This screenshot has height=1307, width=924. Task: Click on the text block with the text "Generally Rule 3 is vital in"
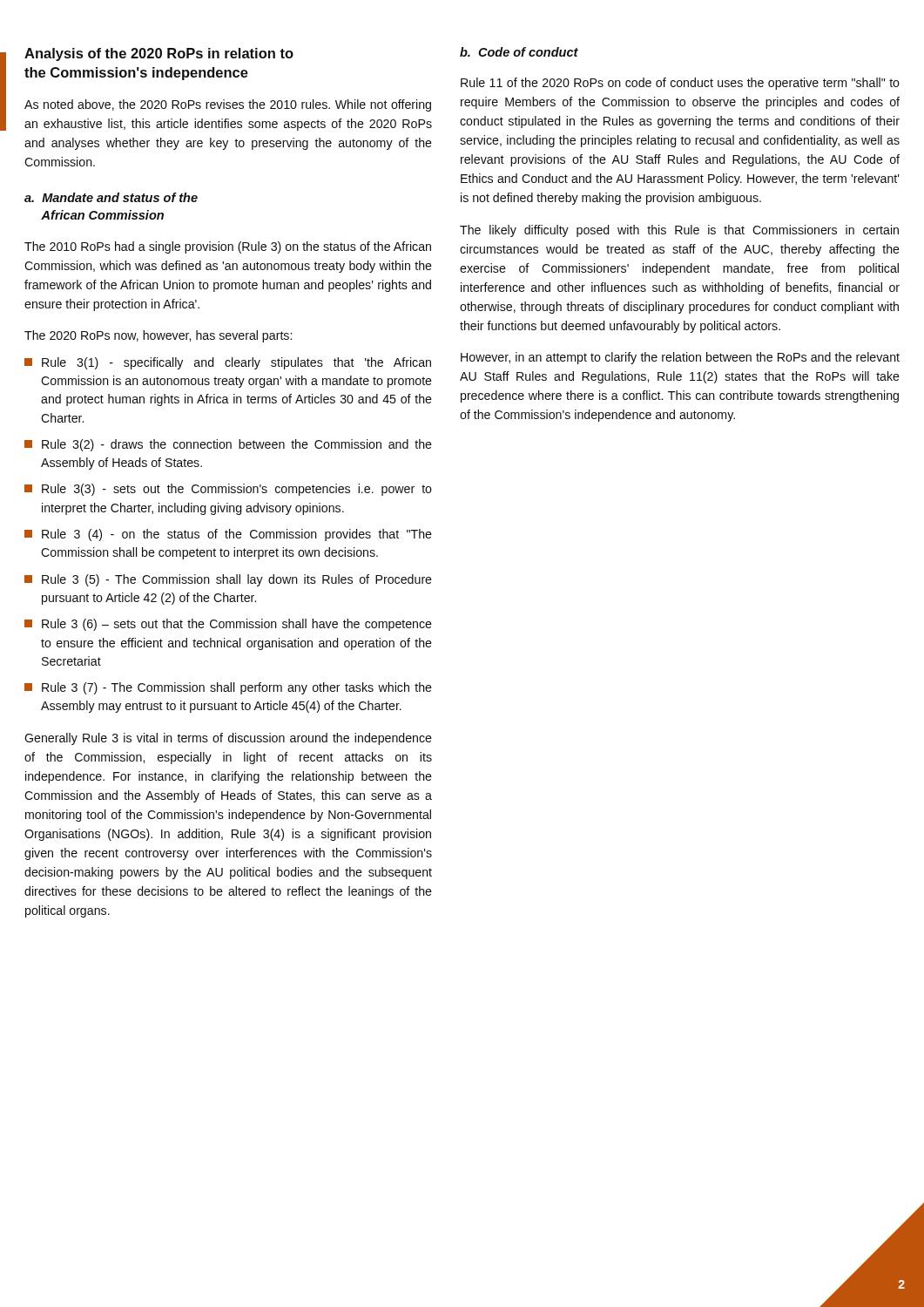click(x=228, y=824)
